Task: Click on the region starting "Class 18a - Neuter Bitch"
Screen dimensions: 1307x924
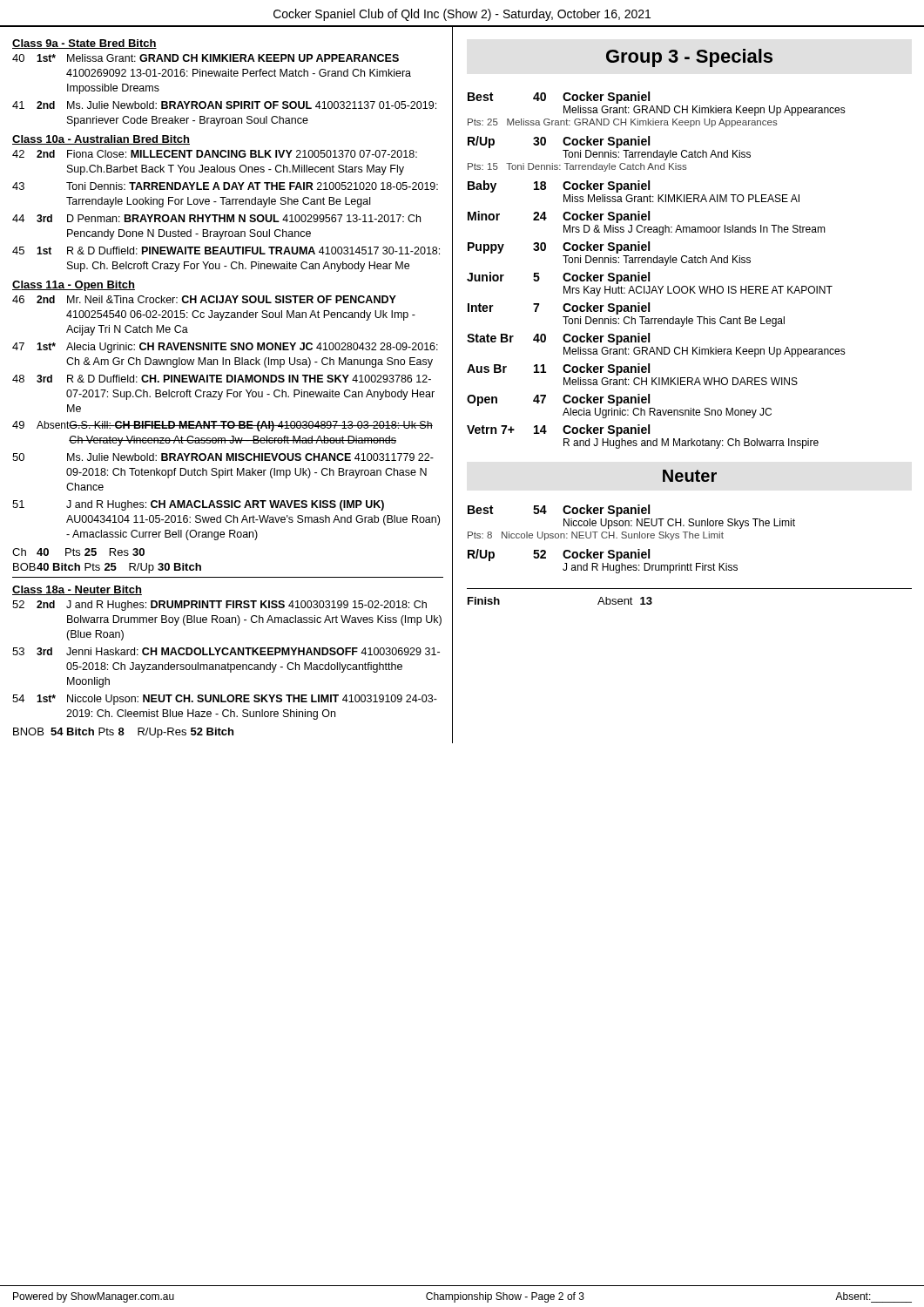Action: point(77,590)
